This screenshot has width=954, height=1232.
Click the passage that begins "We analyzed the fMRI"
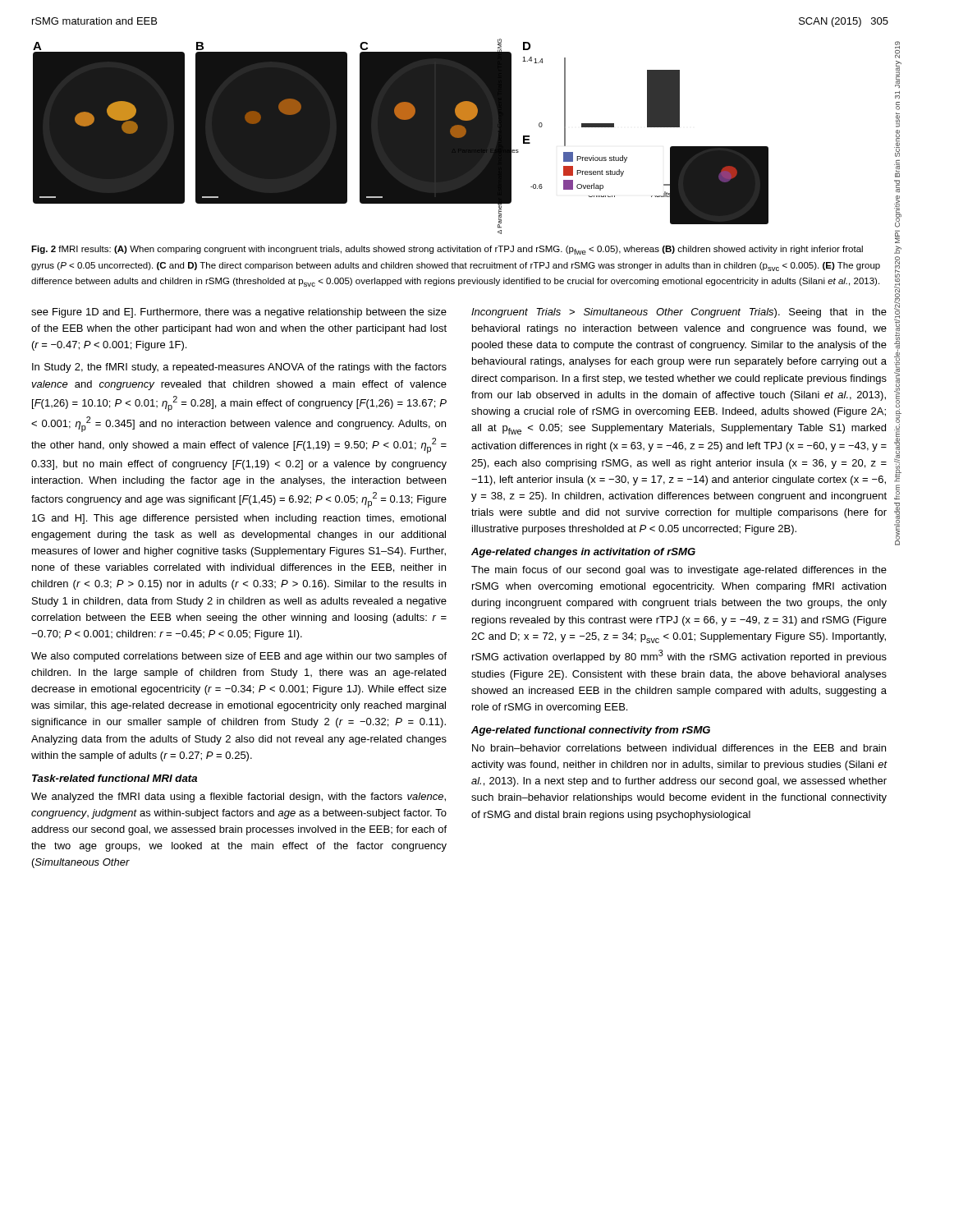pyautogui.click(x=239, y=829)
